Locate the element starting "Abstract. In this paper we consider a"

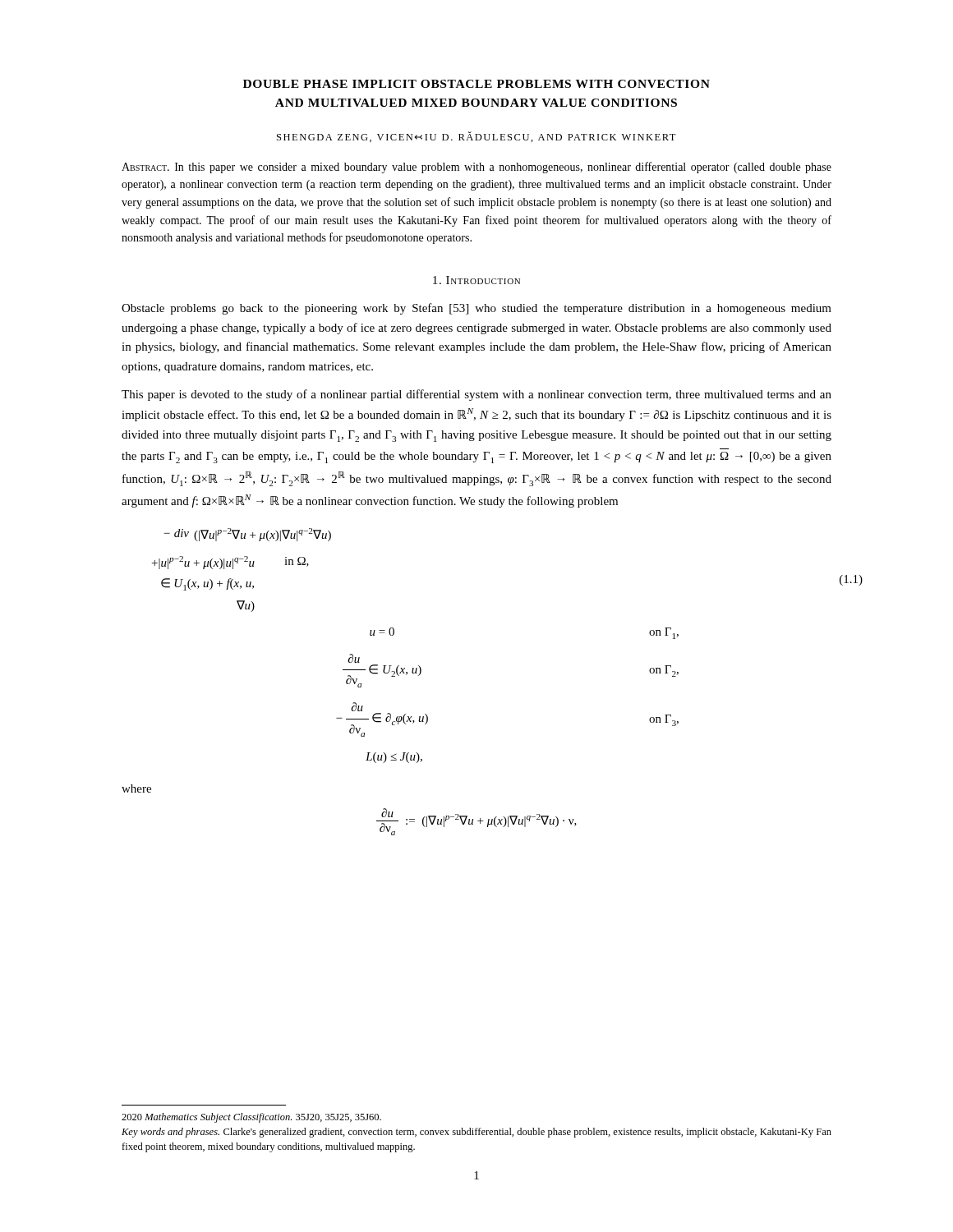click(476, 203)
